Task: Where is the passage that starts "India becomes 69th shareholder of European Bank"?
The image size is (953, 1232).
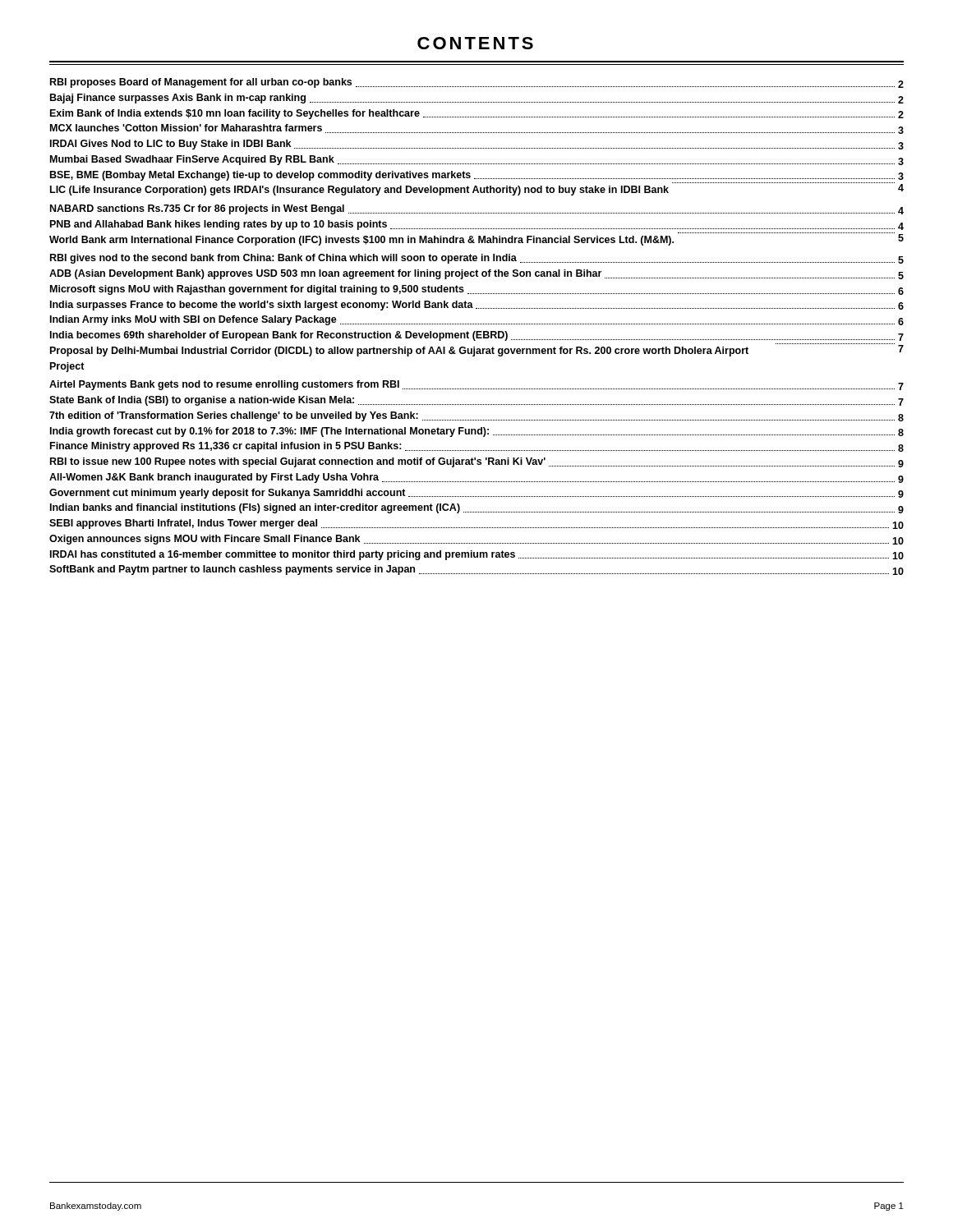Action: (x=476, y=335)
